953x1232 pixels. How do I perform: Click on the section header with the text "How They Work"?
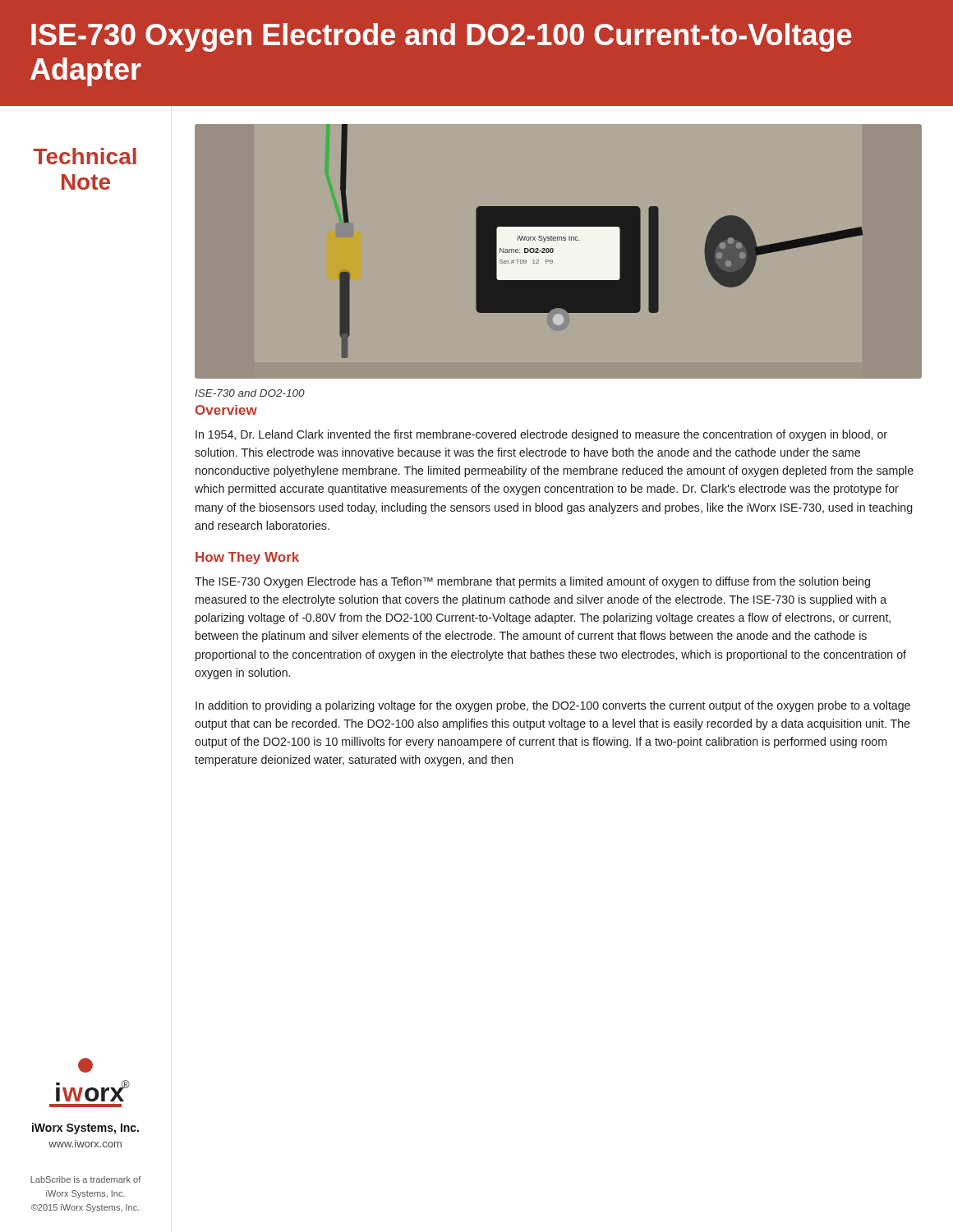[x=247, y=557]
